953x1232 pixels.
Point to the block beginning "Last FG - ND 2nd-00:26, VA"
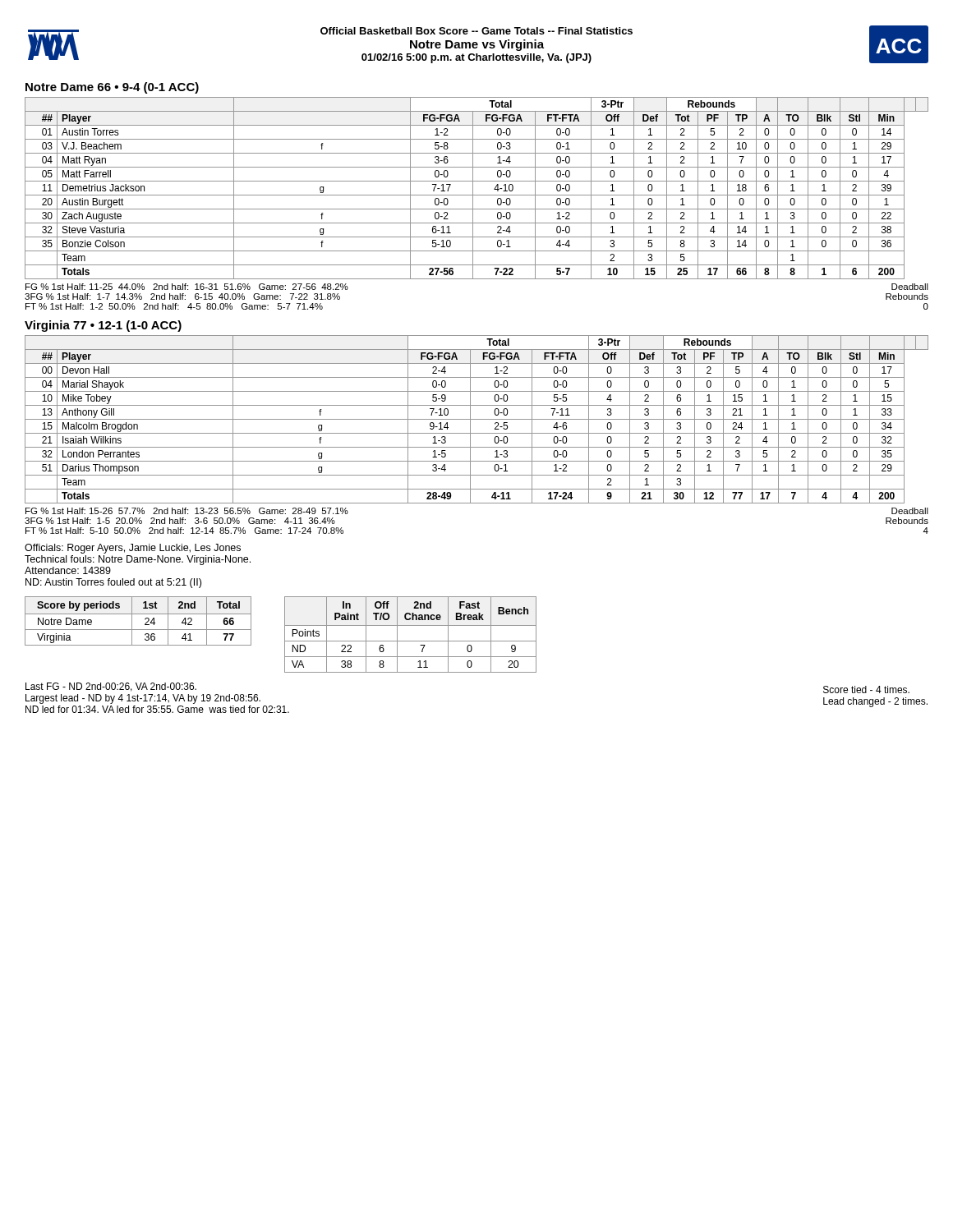coord(157,698)
